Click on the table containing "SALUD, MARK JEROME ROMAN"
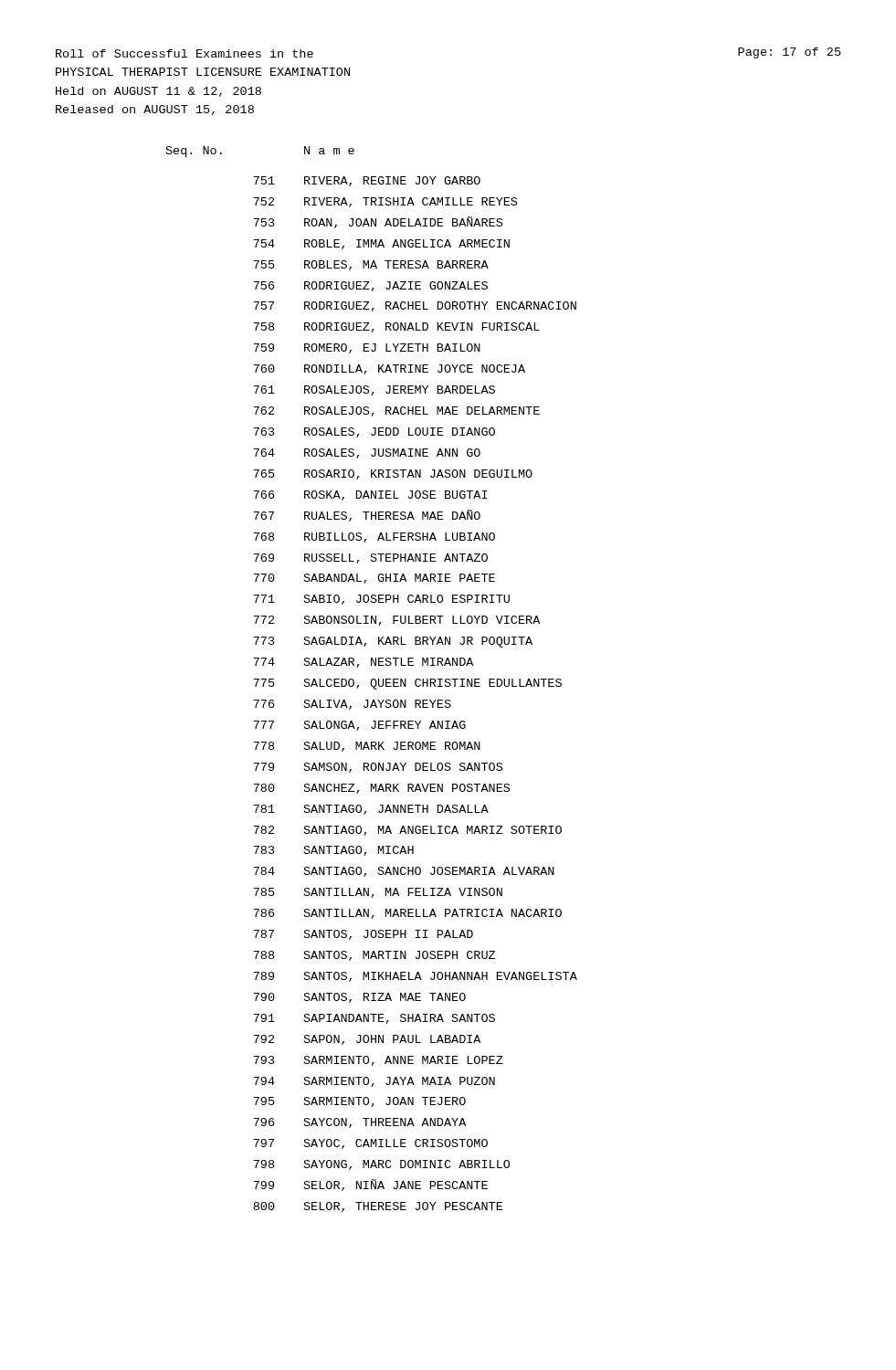Viewport: 896px width, 1370px height. click(371, 680)
